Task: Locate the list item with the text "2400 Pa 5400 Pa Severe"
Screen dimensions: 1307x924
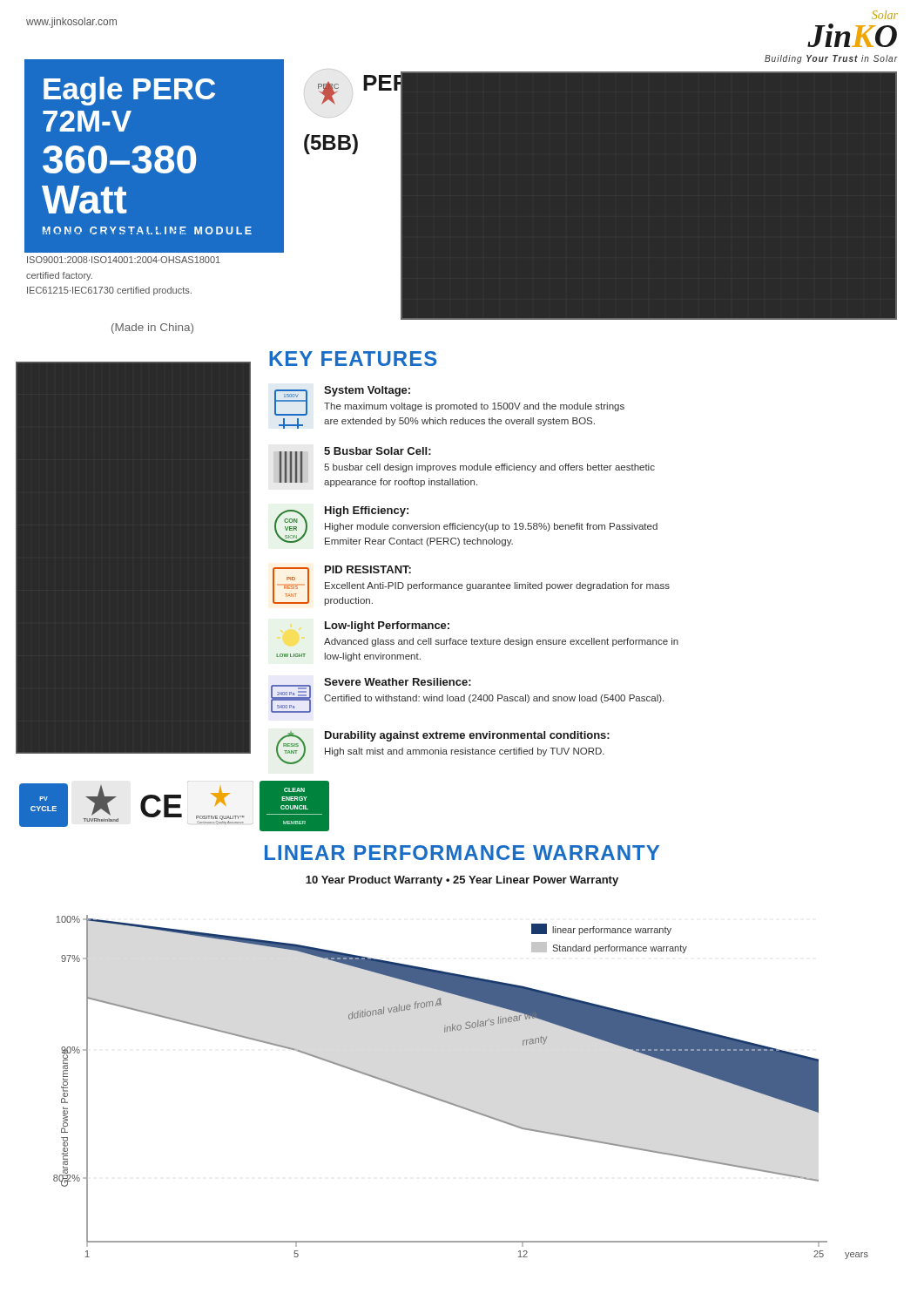Action: click(466, 698)
